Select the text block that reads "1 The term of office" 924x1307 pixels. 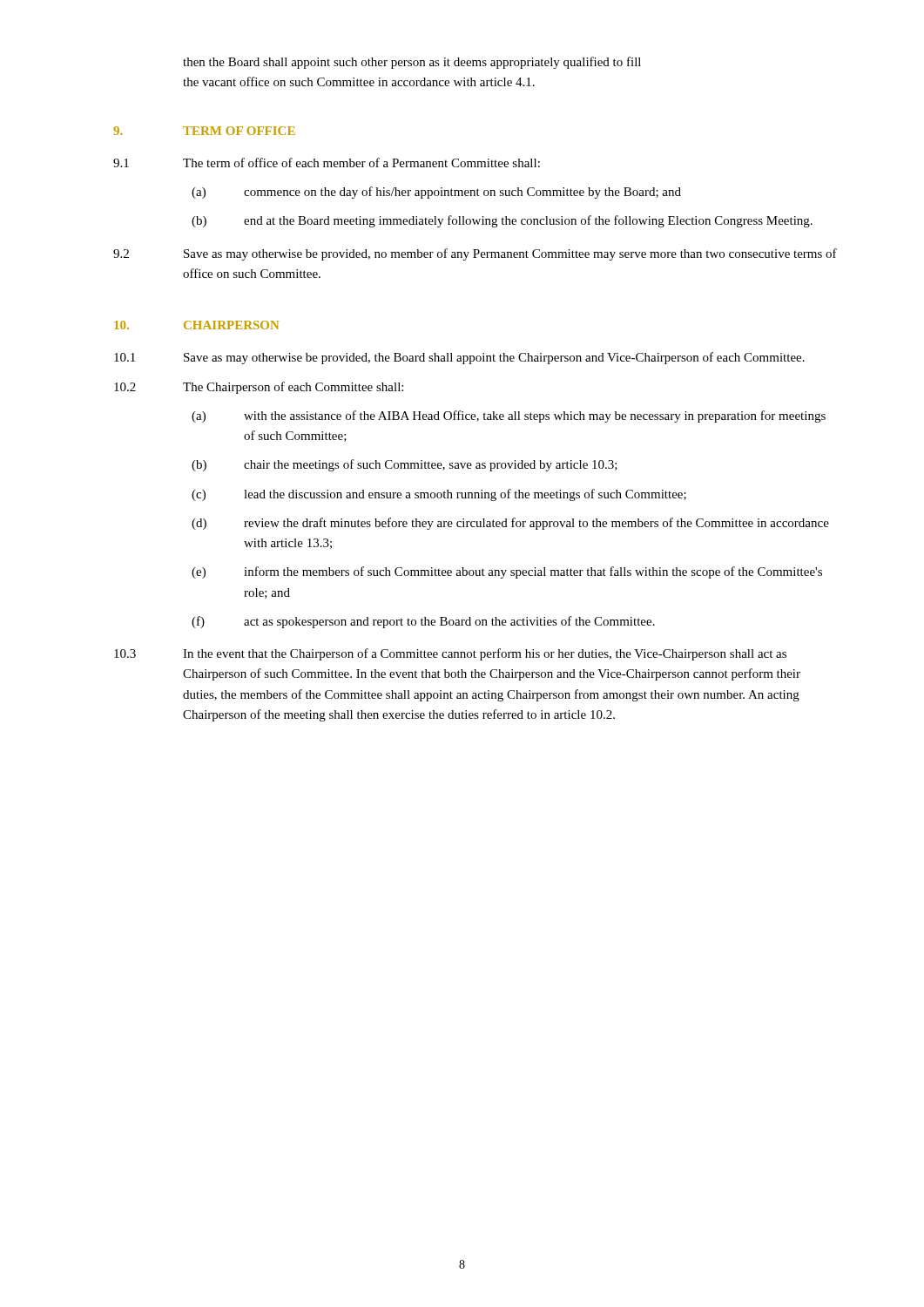coord(475,163)
